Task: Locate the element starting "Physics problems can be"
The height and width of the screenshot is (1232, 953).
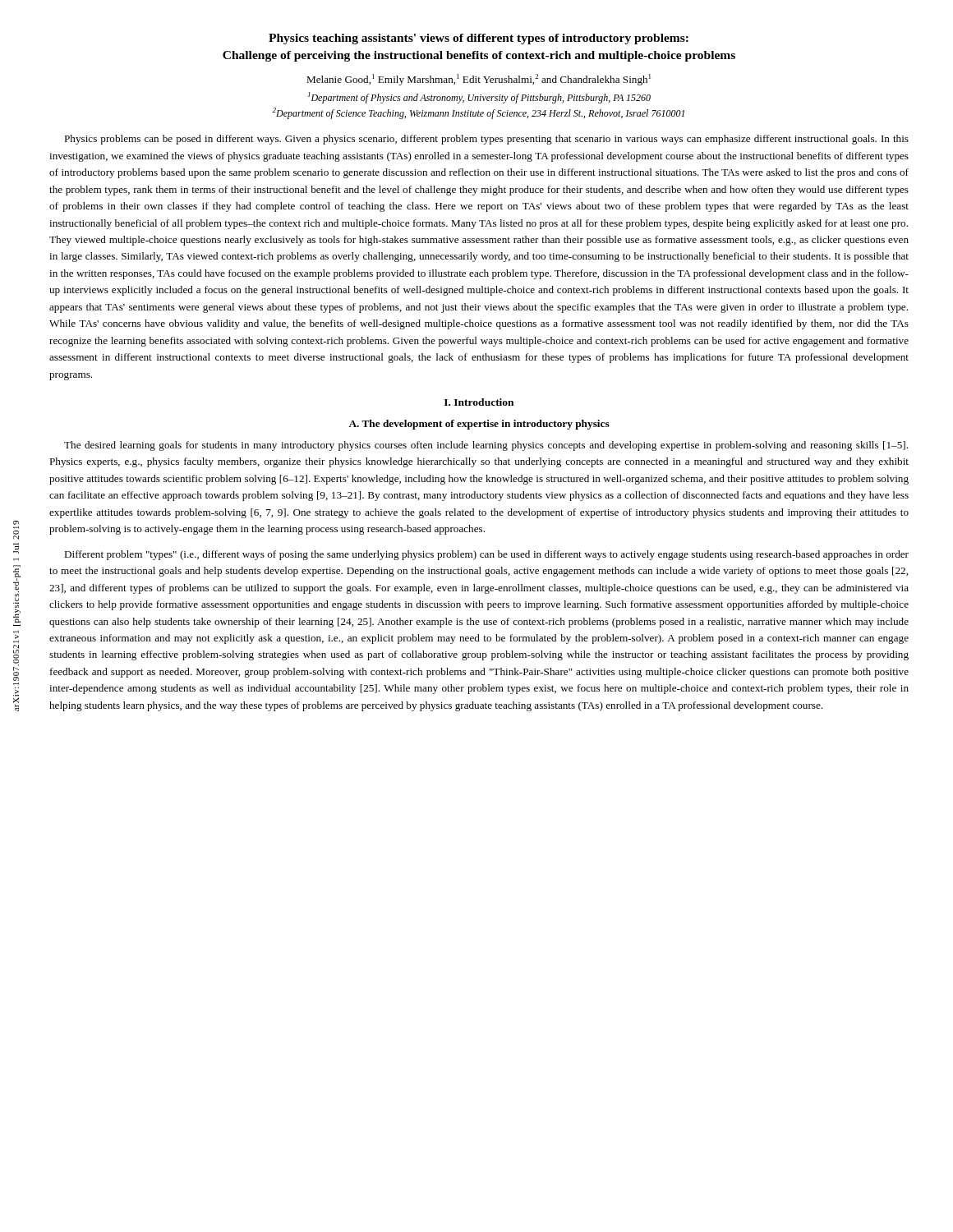Action: tap(479, 256)
